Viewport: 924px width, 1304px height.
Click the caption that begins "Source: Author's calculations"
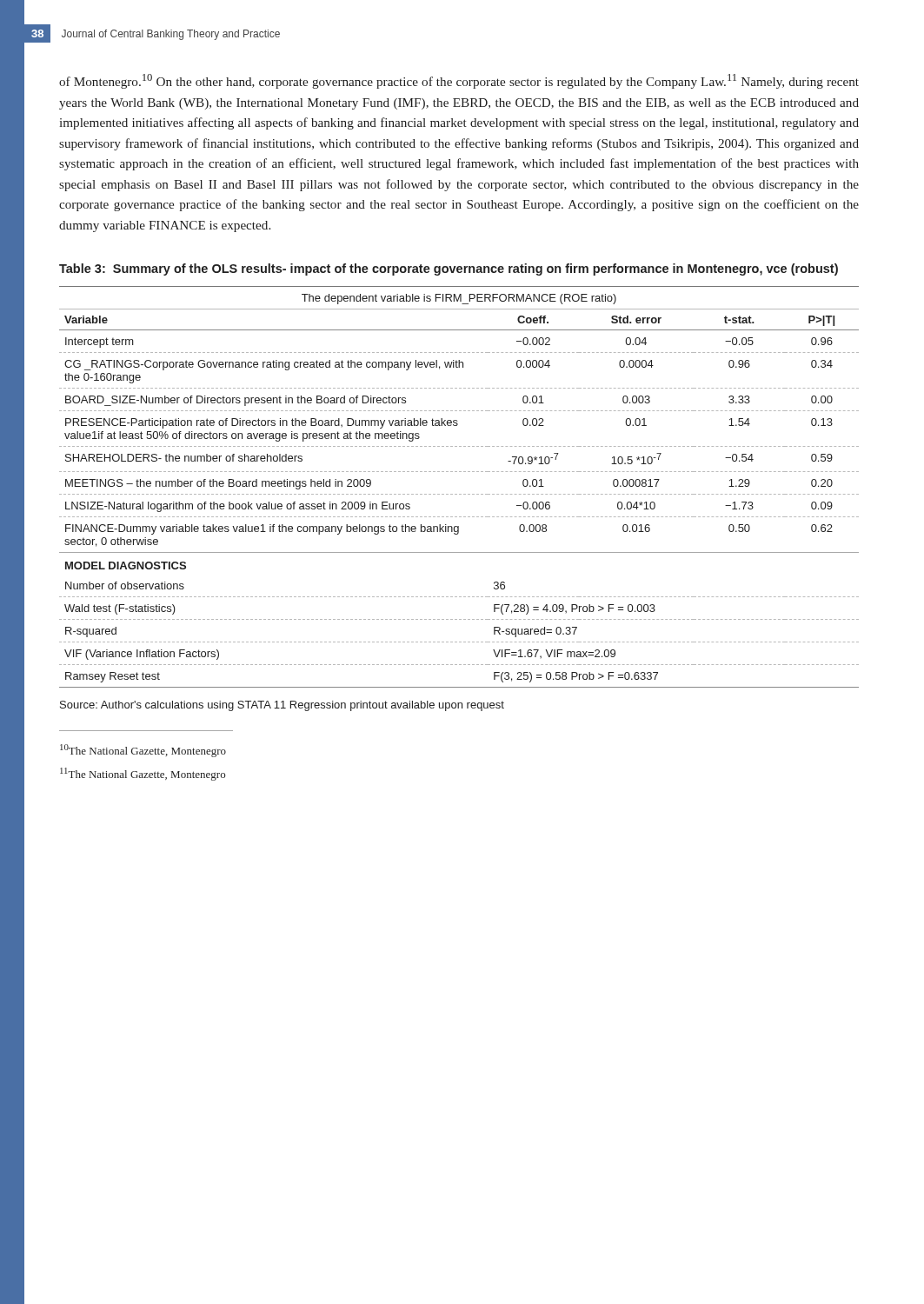coord(282,705)
